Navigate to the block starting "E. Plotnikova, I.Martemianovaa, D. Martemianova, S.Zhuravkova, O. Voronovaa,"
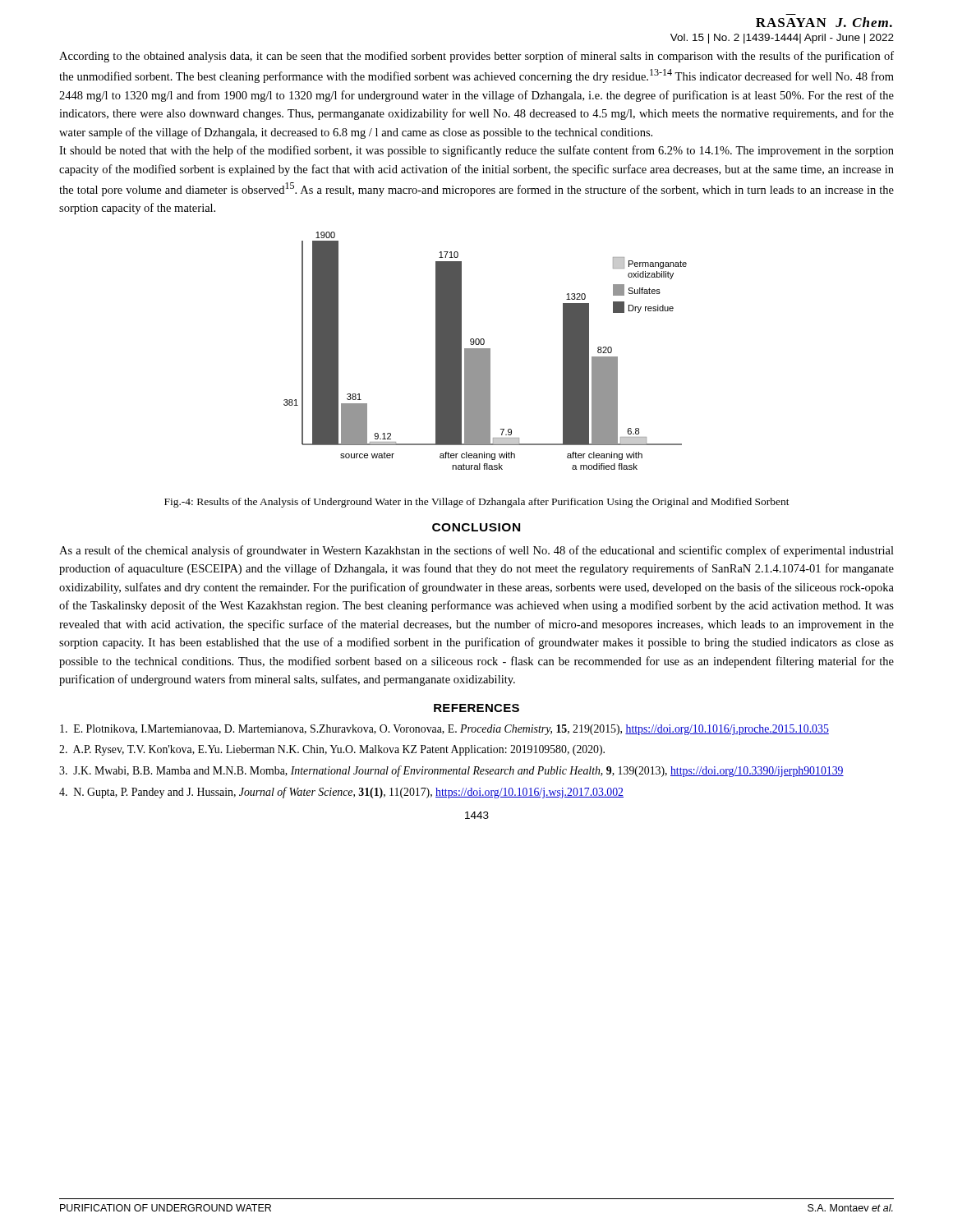Viewport: 953px width, 1232px height. pos(444,729)
